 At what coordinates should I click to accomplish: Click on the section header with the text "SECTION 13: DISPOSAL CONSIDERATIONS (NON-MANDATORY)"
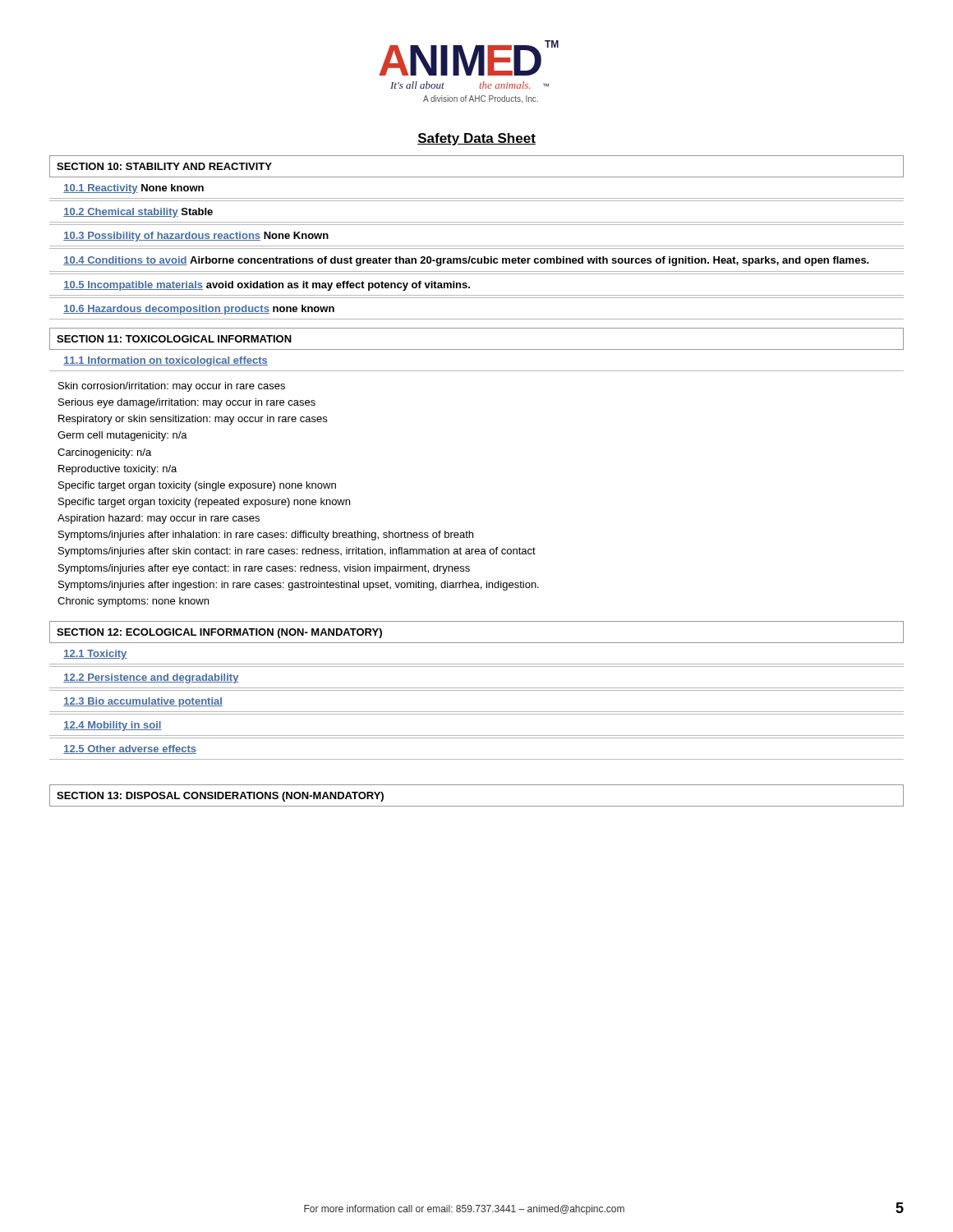tap(220, 795)
